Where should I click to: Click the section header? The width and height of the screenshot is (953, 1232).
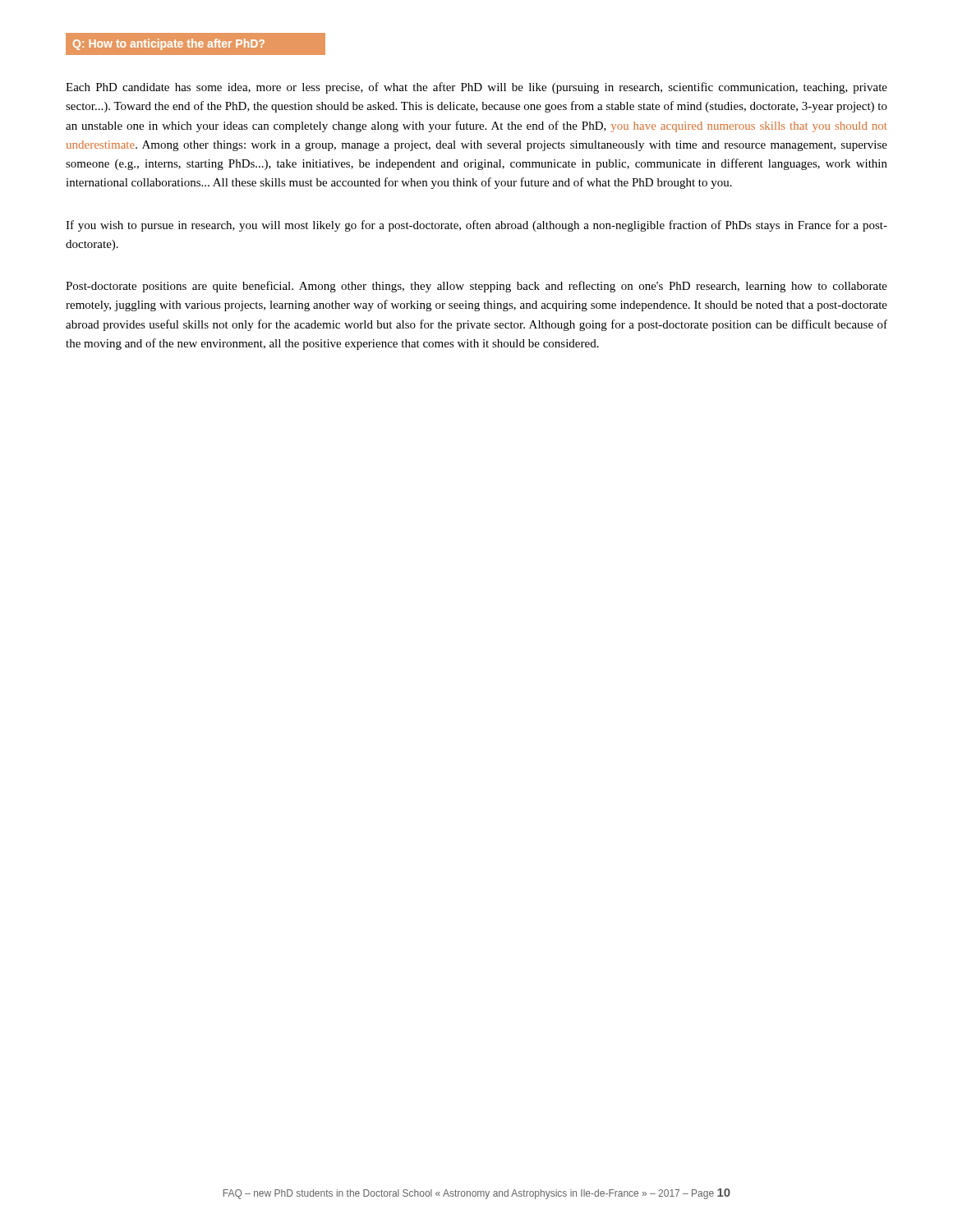pyautogui.click(x=196, y=44)
